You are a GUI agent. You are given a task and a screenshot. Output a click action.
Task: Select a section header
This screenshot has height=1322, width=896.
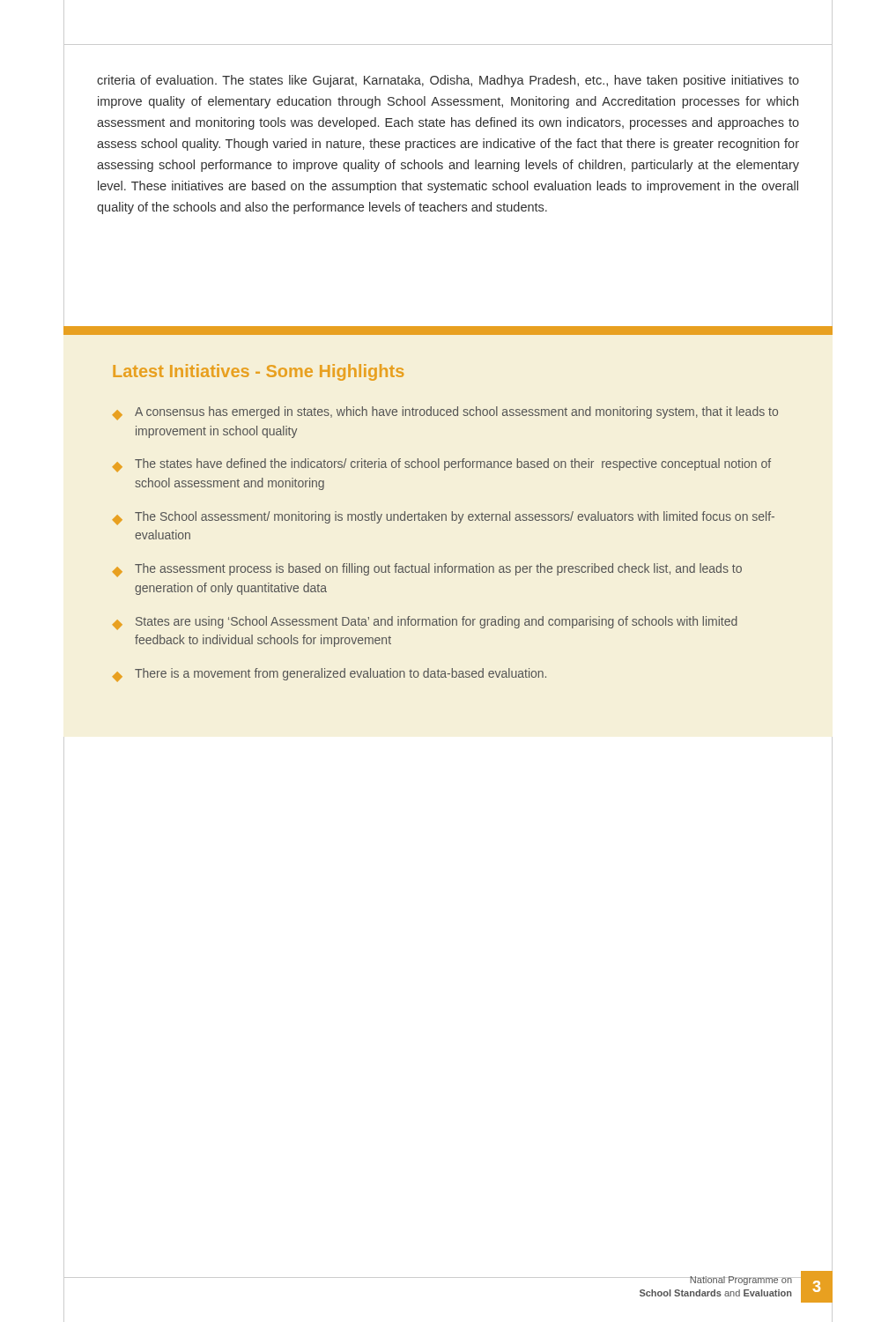[x=258, y=371]
